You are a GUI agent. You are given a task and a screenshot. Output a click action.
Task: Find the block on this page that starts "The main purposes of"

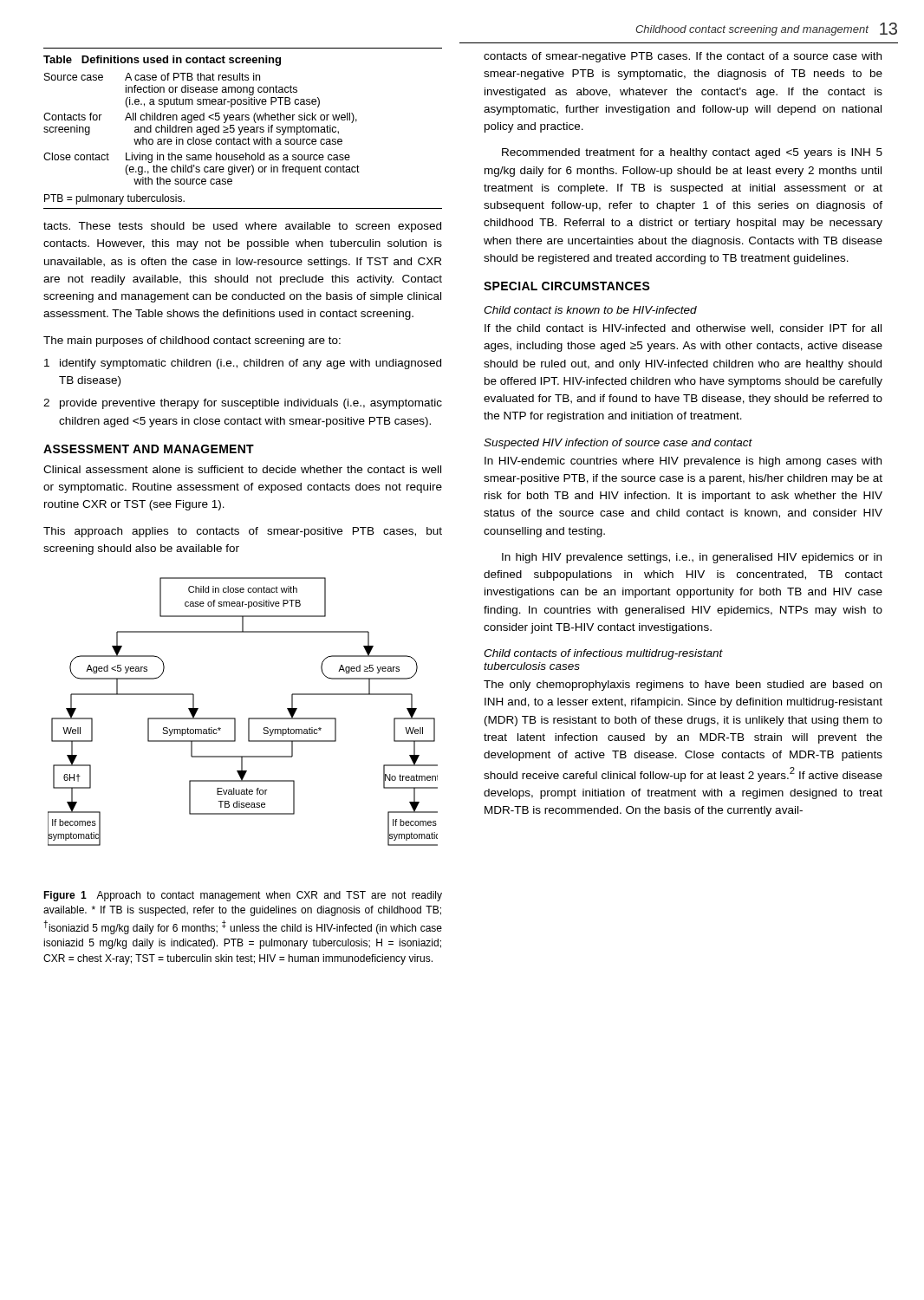(192, 340)
